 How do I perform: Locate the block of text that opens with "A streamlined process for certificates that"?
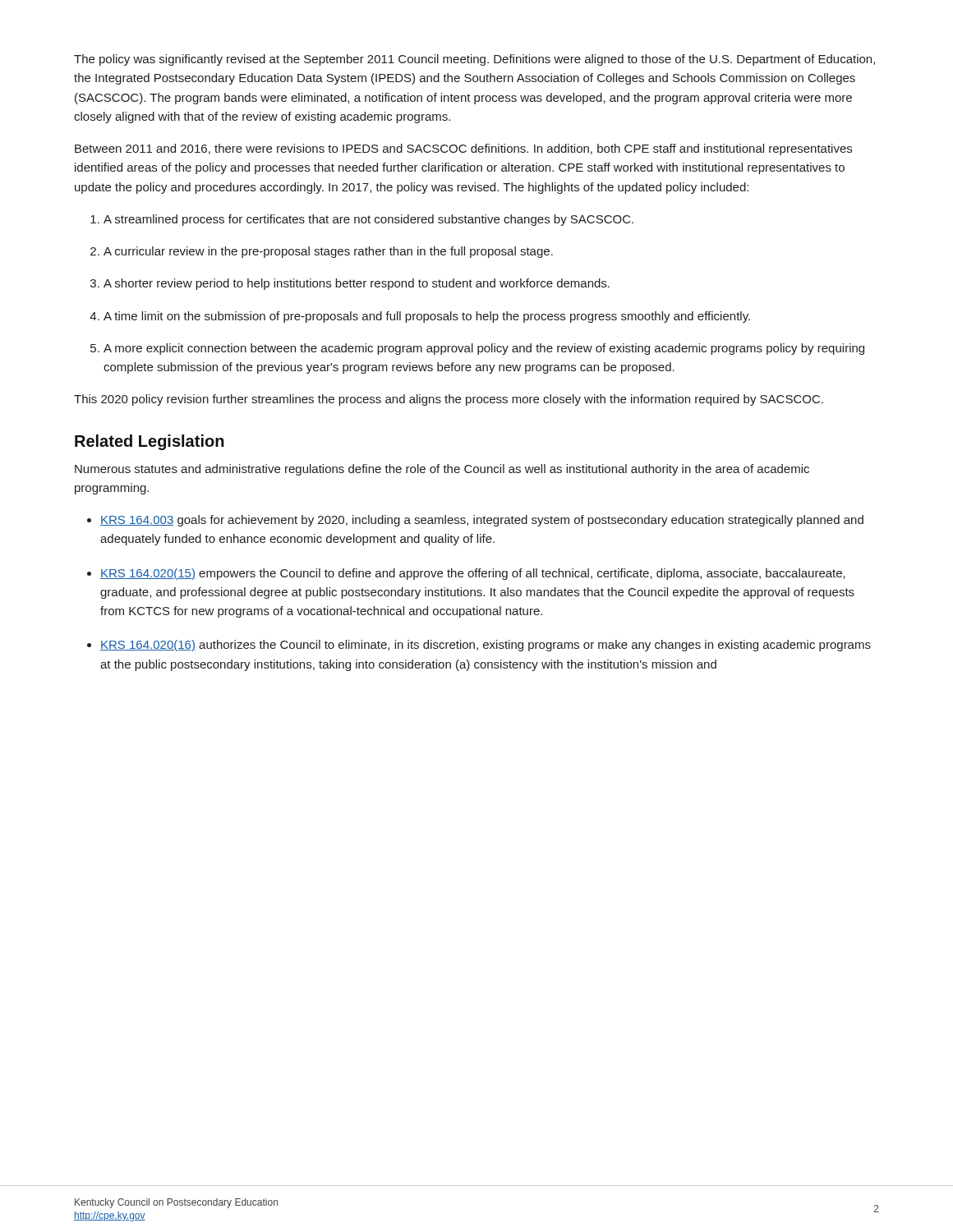(x=476, y=219)
